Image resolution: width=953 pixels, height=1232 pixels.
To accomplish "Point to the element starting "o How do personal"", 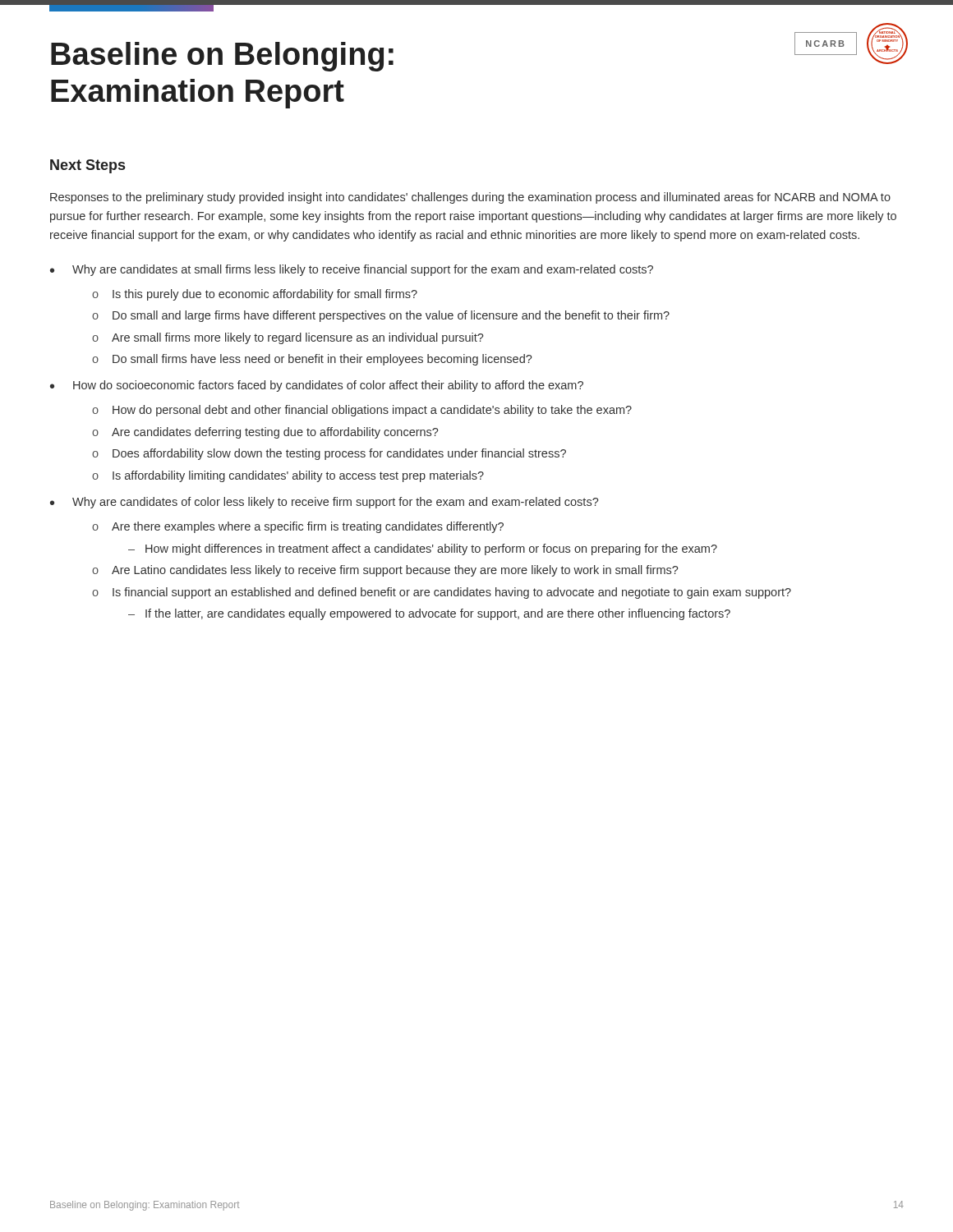I will tap(362, 410).
